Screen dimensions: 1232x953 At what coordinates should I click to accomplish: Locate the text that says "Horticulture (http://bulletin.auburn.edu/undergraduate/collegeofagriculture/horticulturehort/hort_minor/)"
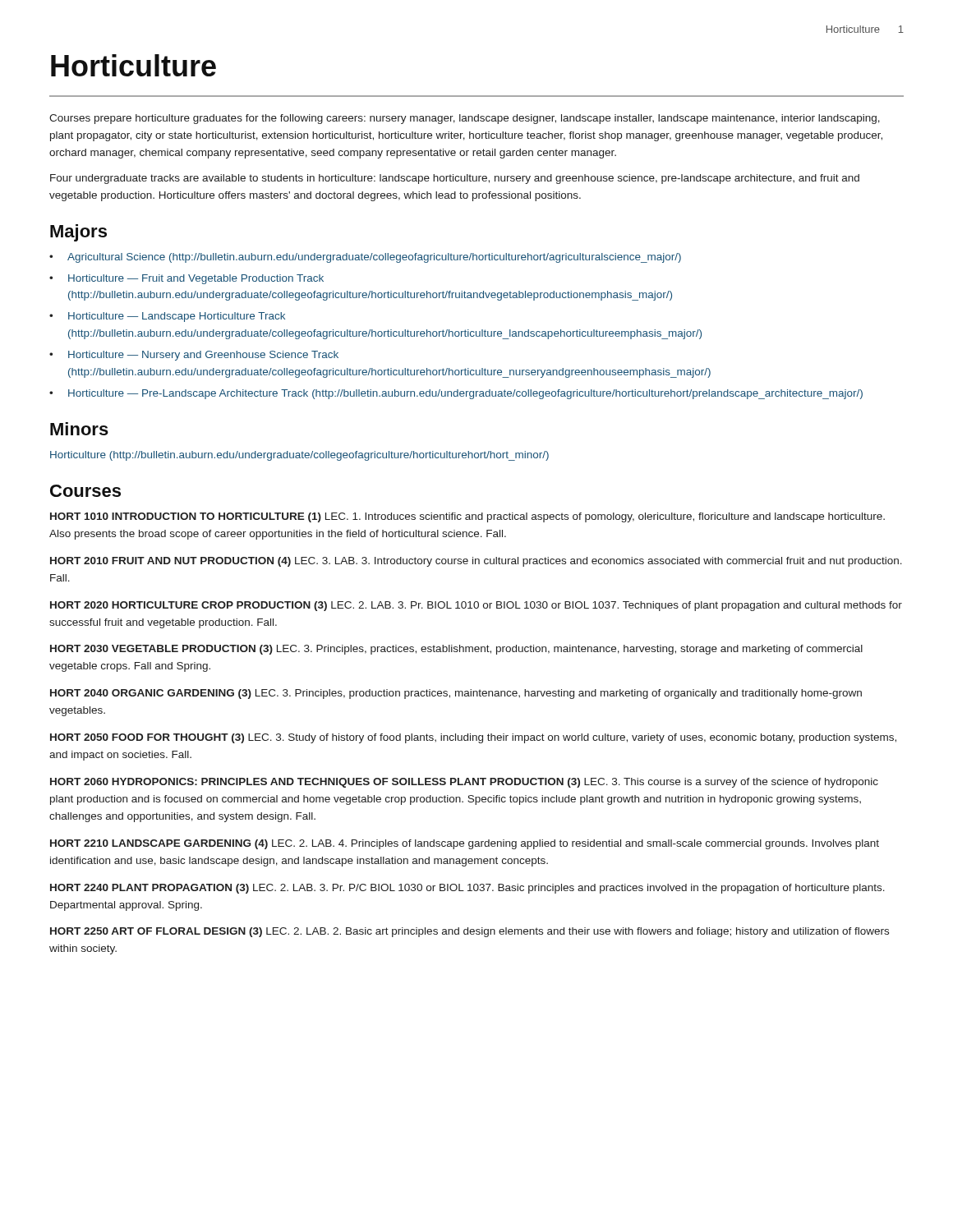[x=299, y=455]
